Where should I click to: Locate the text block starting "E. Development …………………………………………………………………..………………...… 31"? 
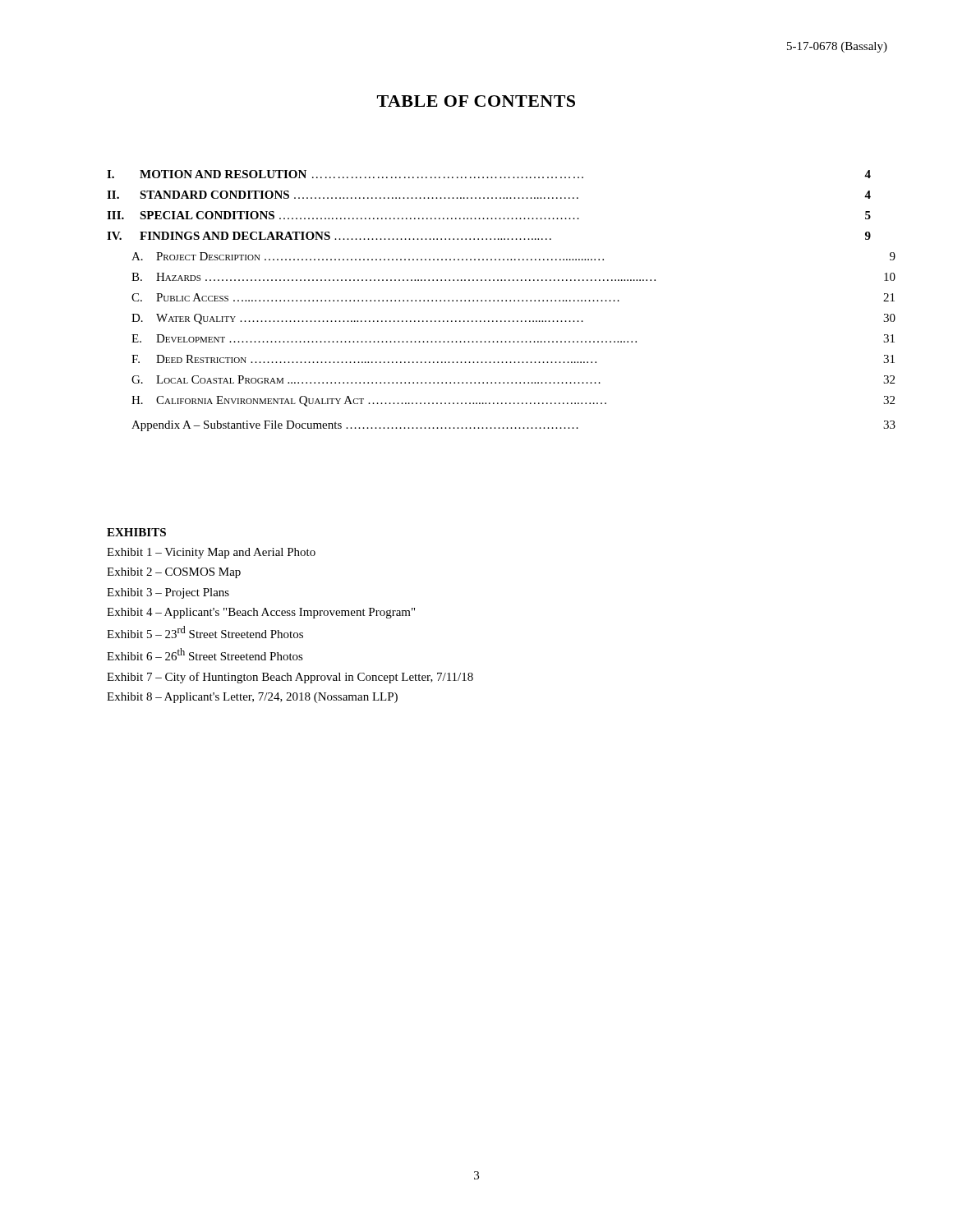(513, 338)
